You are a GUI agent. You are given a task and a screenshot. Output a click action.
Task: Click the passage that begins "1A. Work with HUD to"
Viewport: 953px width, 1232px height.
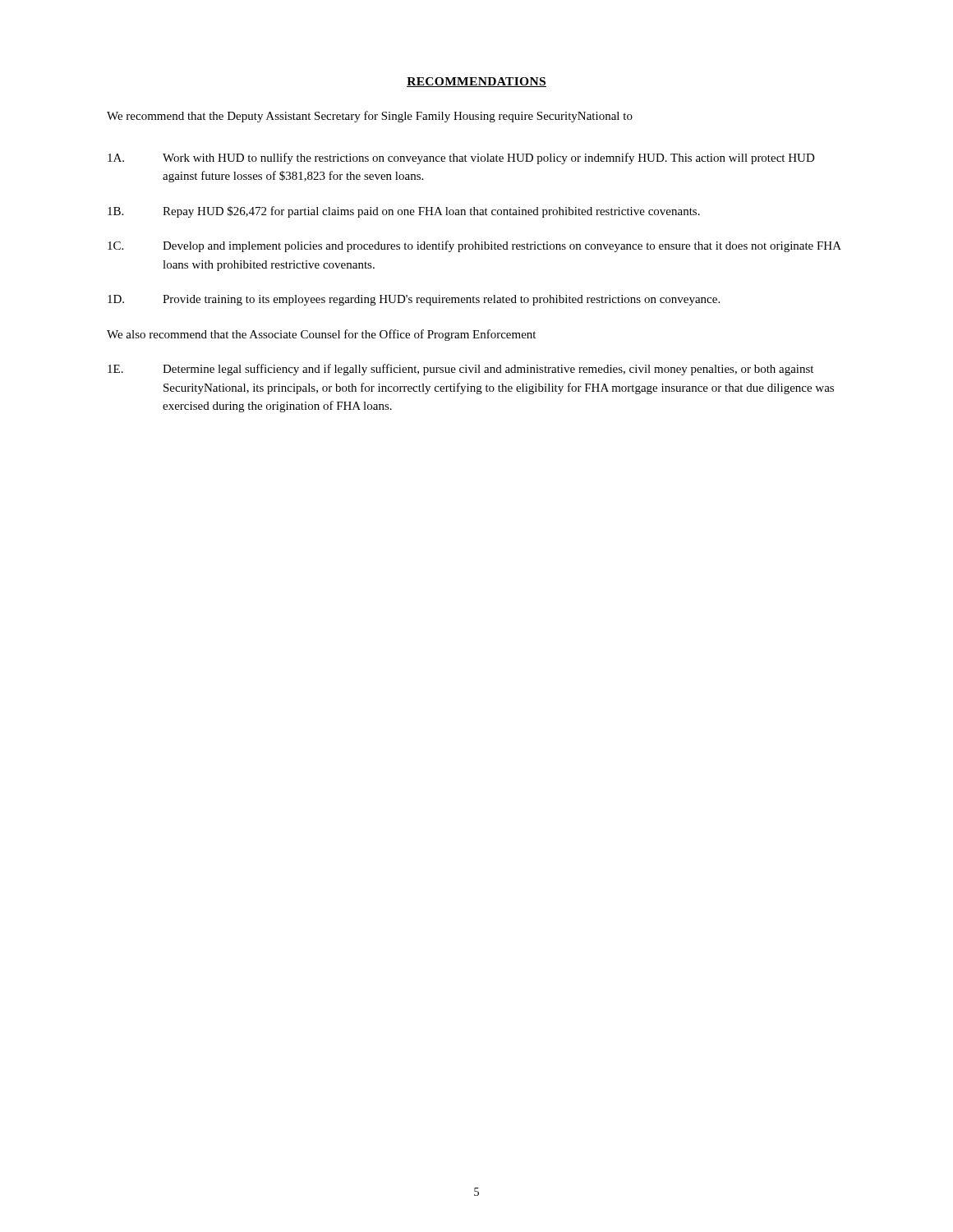476,167
